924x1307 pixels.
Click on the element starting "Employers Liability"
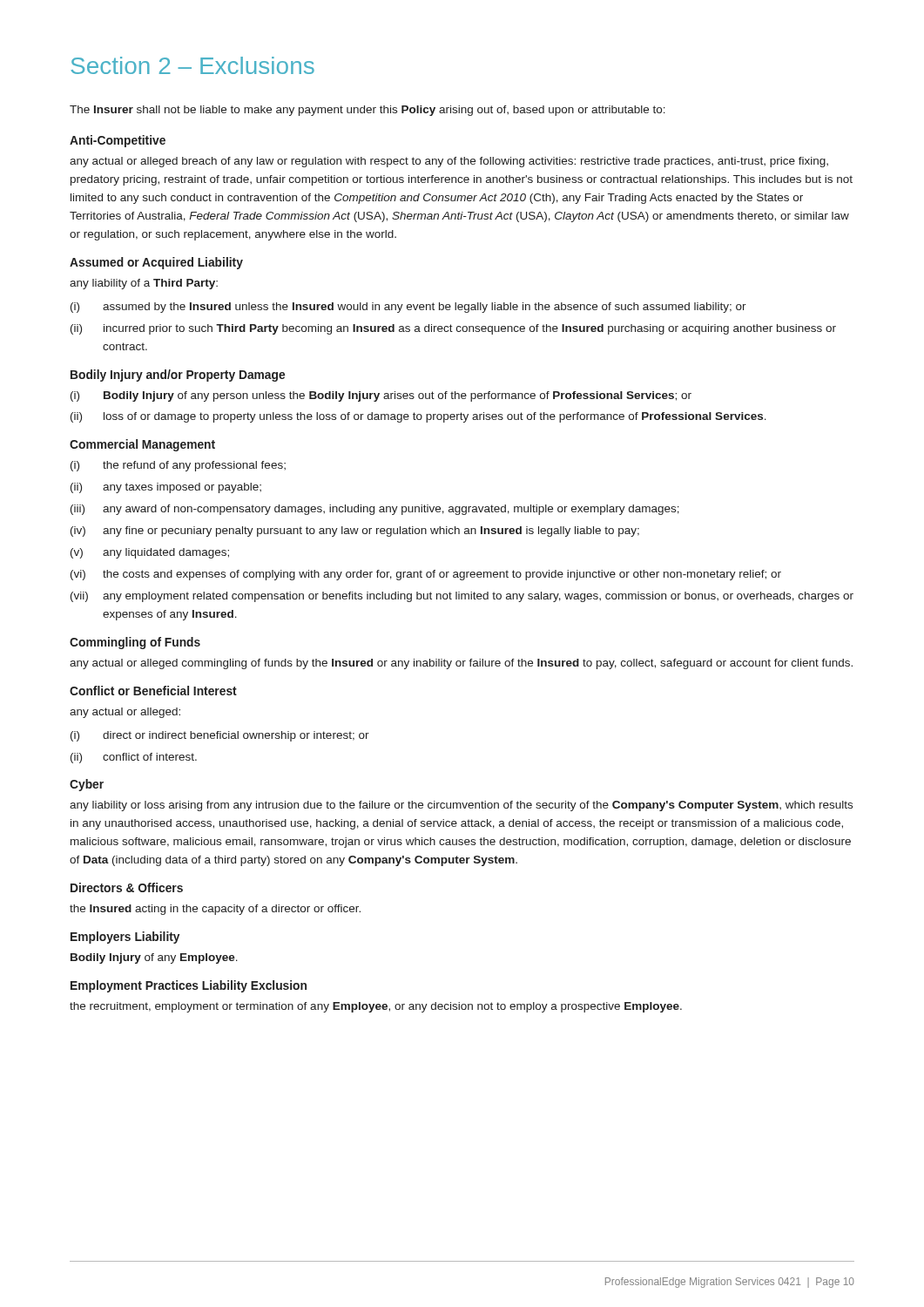[125, 937]
